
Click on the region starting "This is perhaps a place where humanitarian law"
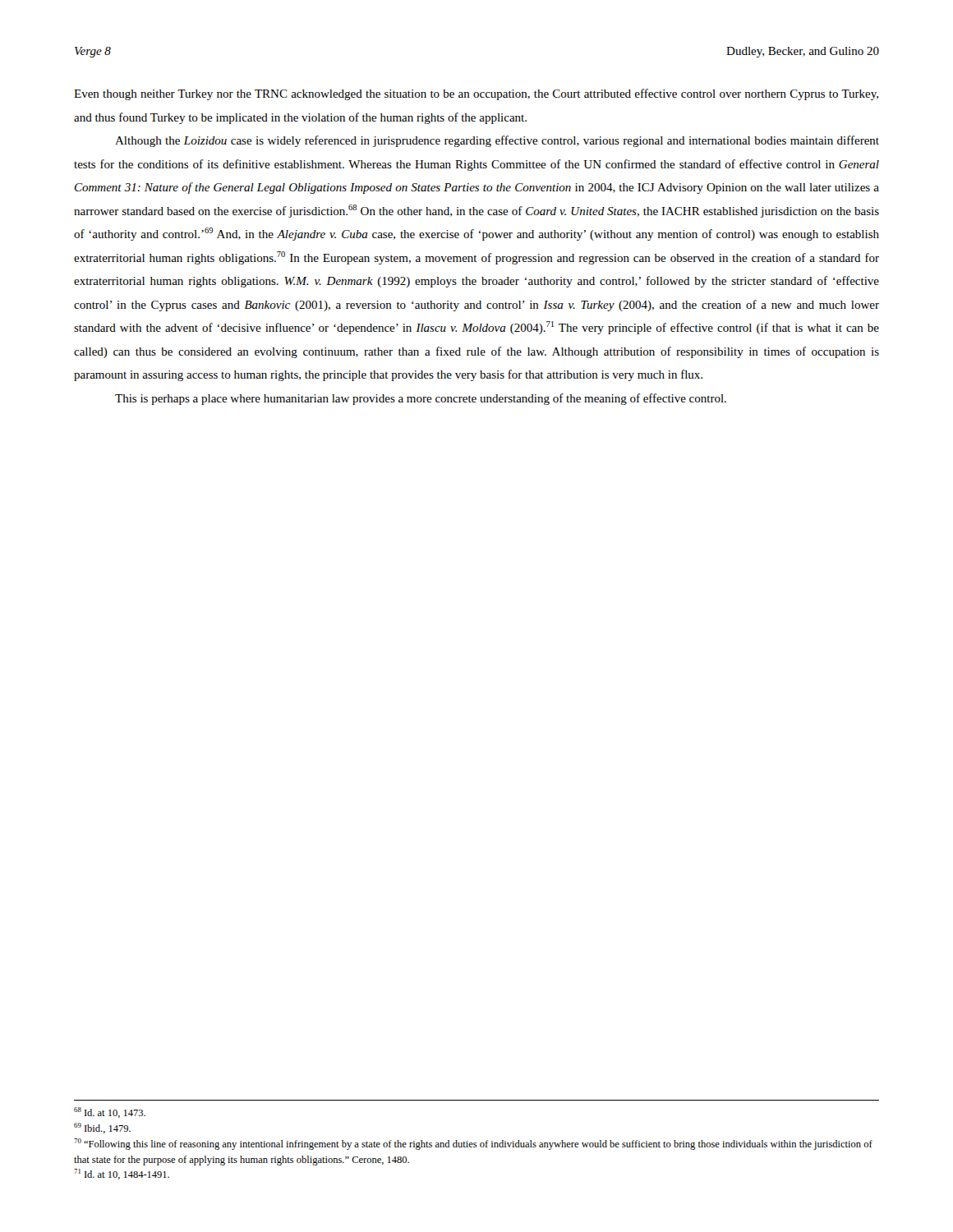click(421, 398)
